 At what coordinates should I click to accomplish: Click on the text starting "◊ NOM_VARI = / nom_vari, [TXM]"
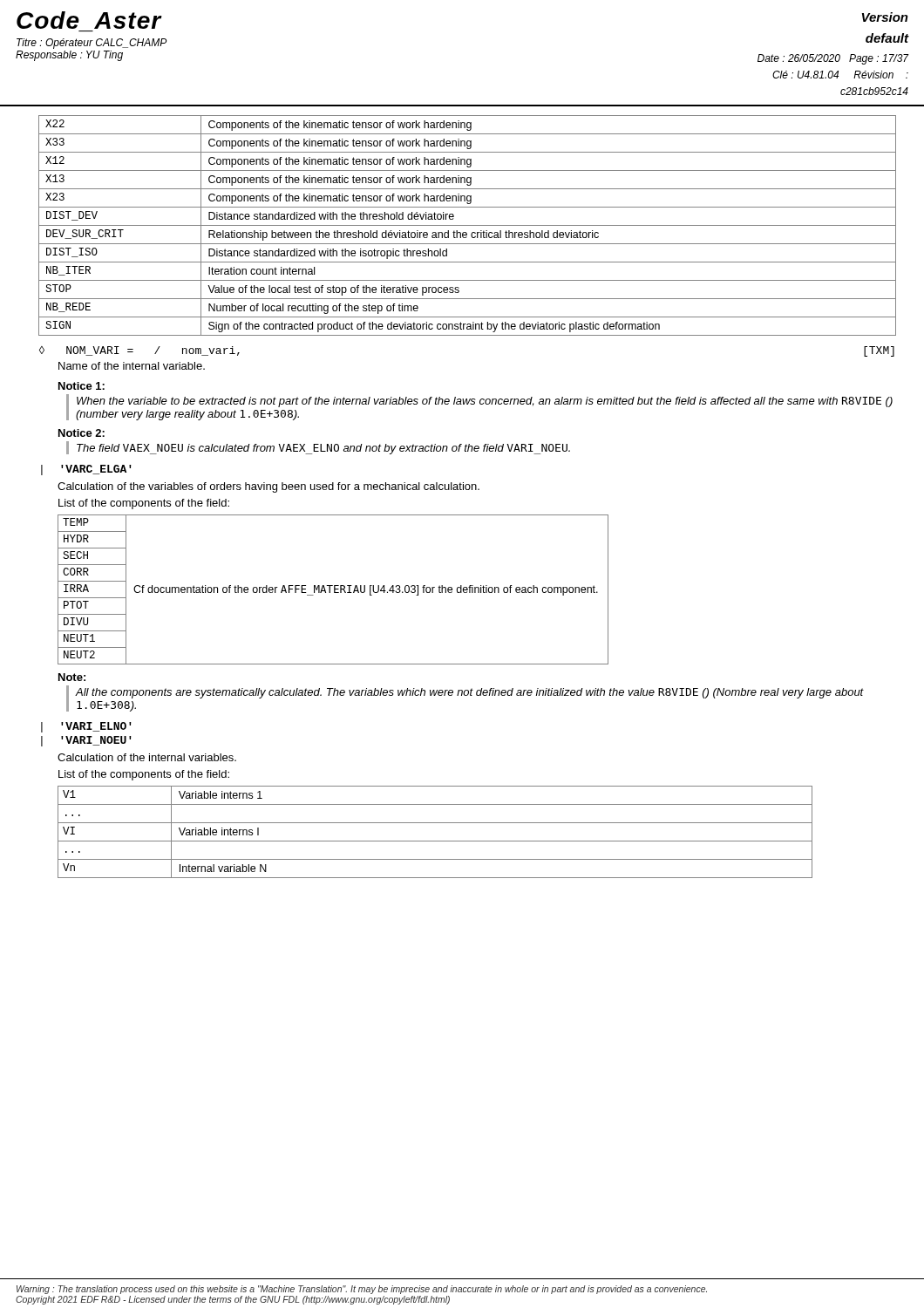coord(95,351)
